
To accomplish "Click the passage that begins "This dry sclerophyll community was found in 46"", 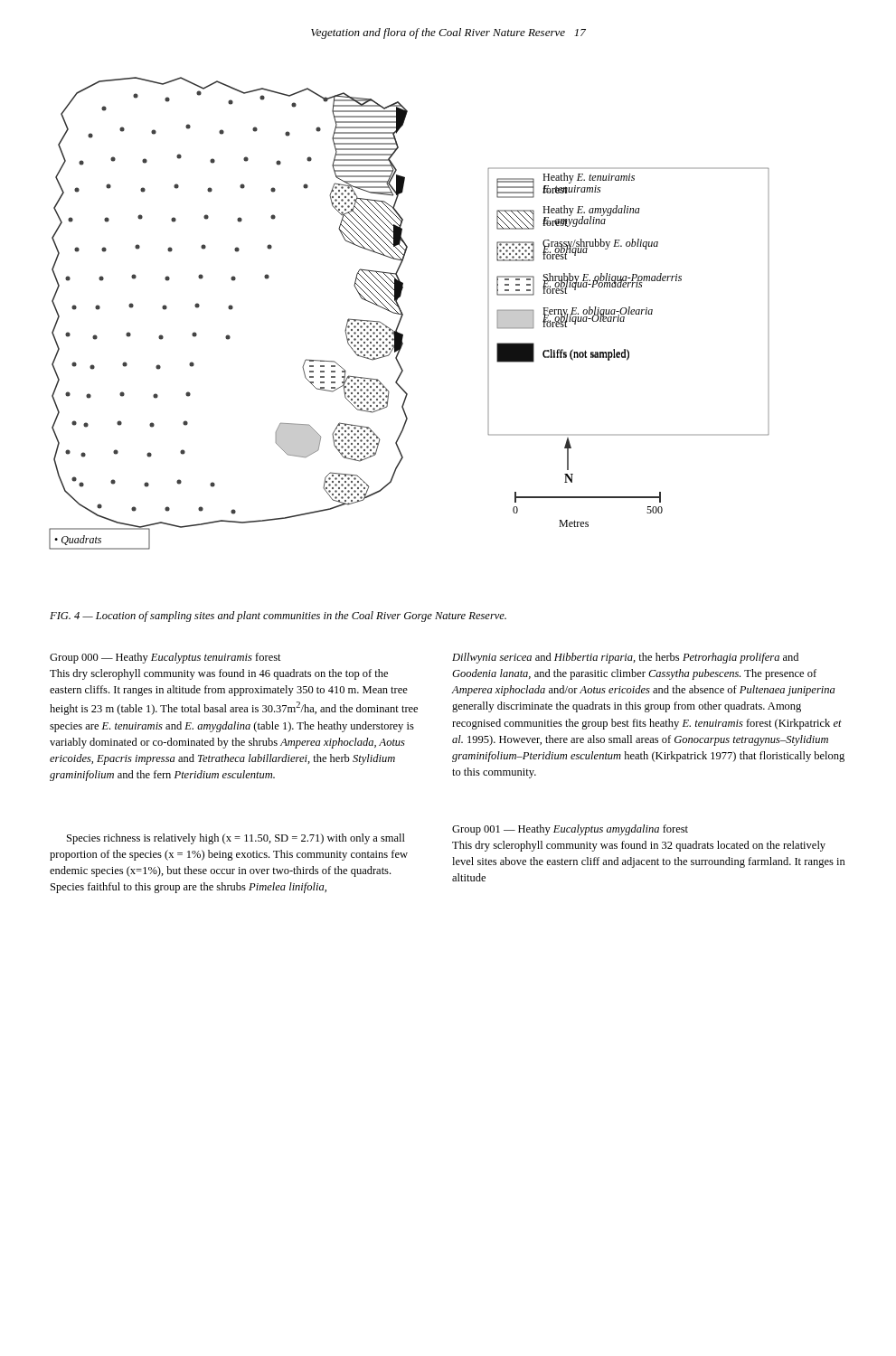I will point(234,724).
